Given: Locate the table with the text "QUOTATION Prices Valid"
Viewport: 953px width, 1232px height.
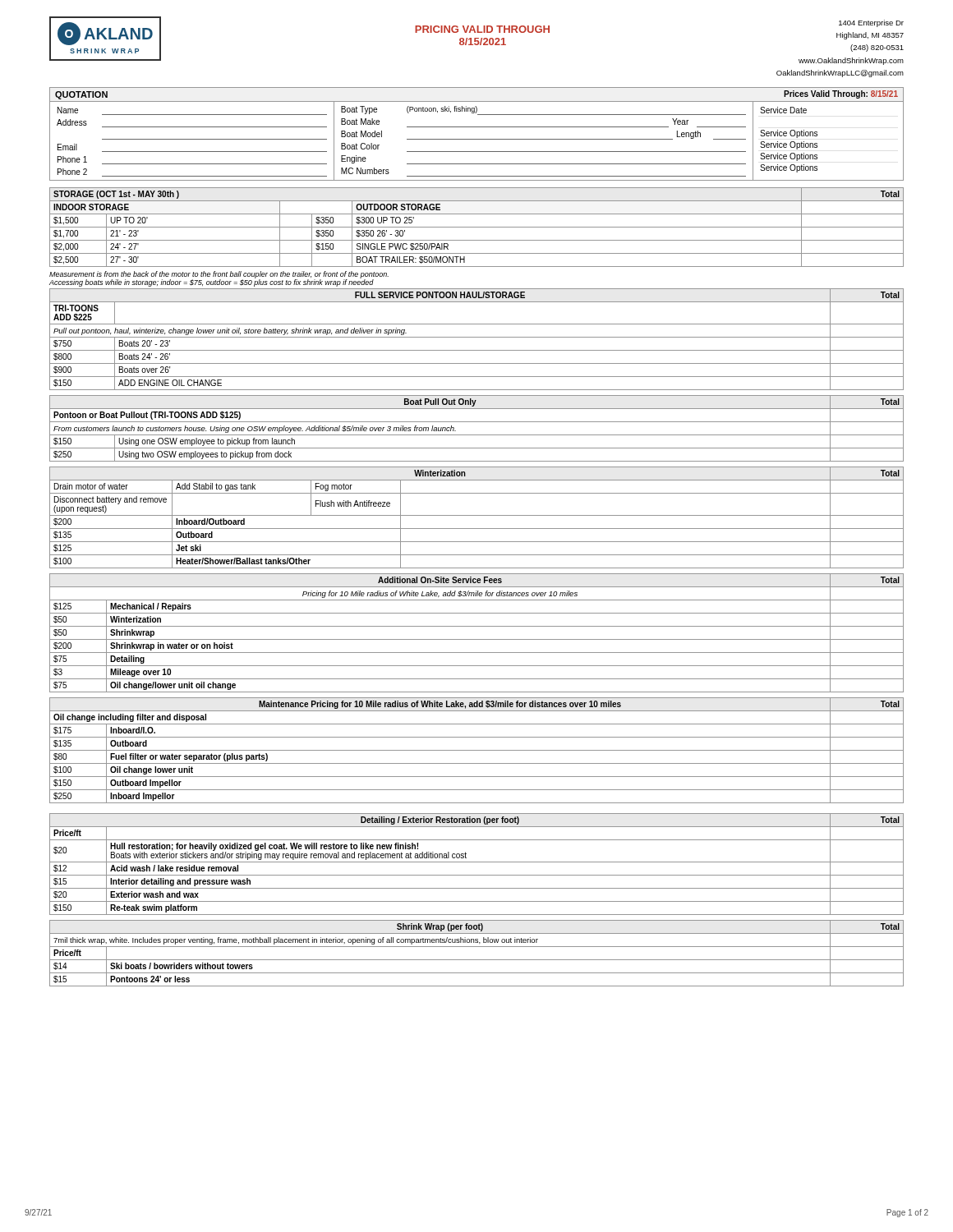Looking at the screenshot, I should point(476,134).
